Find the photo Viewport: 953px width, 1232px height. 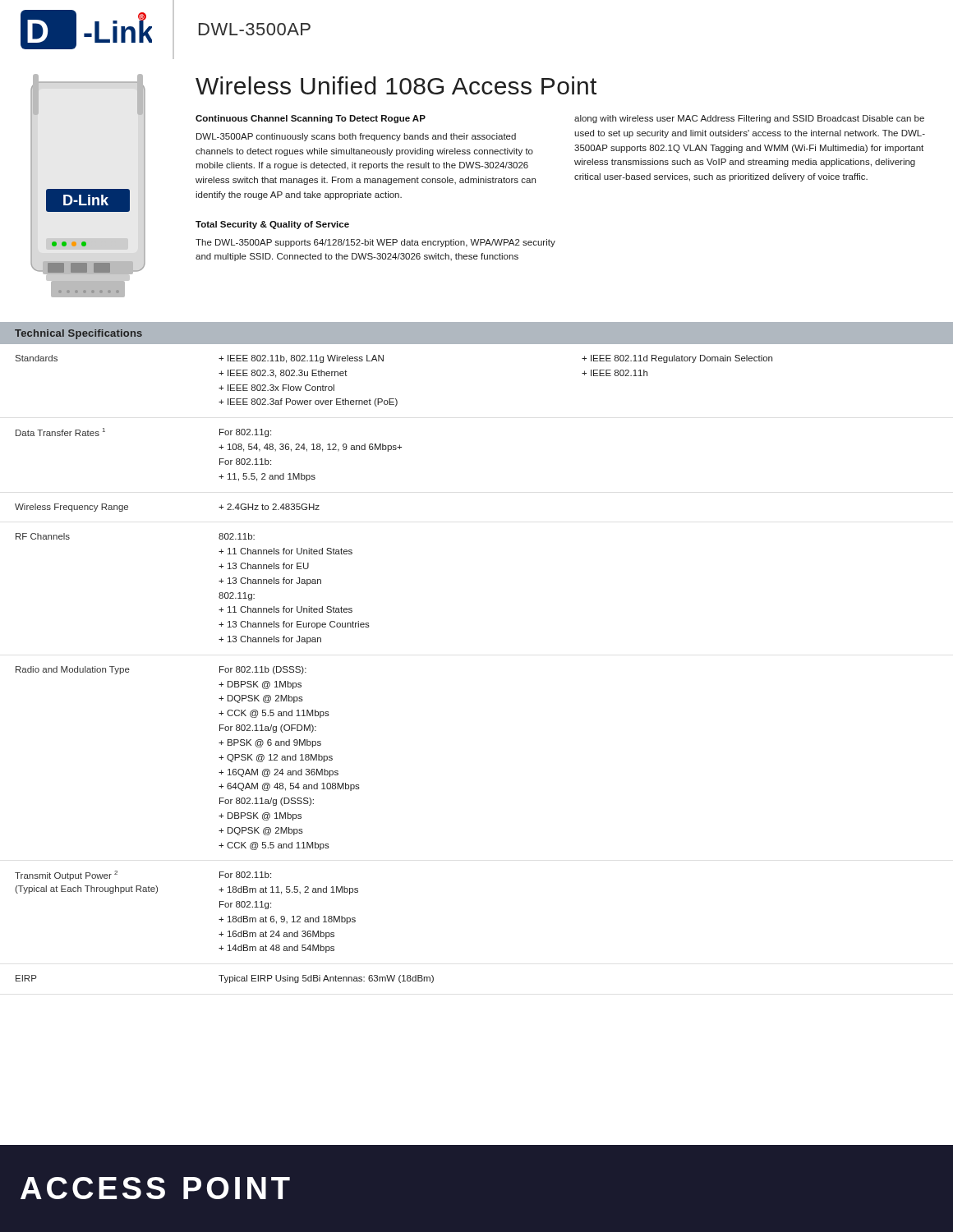pyautogui.click(x=88, y=188)
